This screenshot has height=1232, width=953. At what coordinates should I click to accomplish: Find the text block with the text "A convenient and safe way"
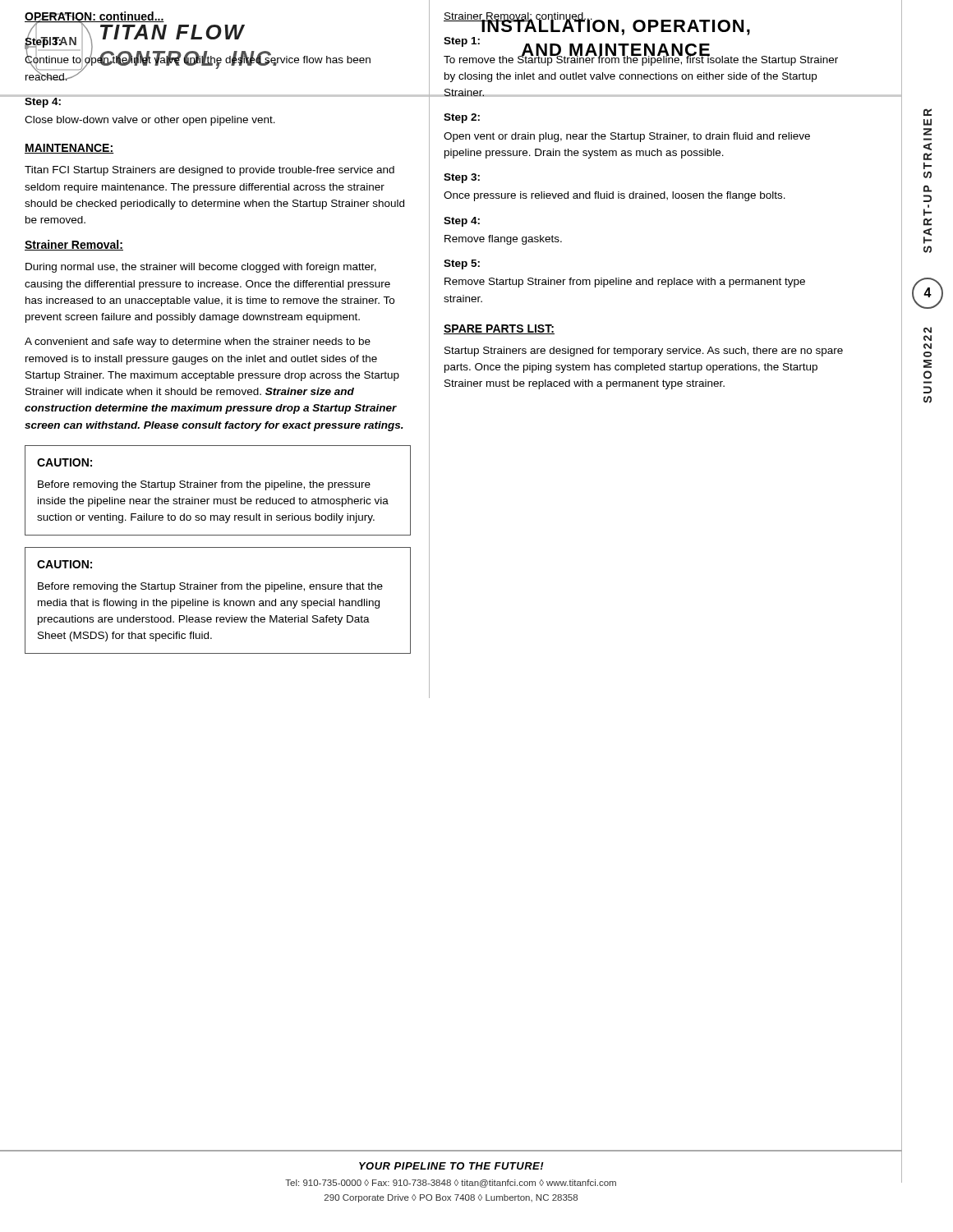(x=218, y=384)
